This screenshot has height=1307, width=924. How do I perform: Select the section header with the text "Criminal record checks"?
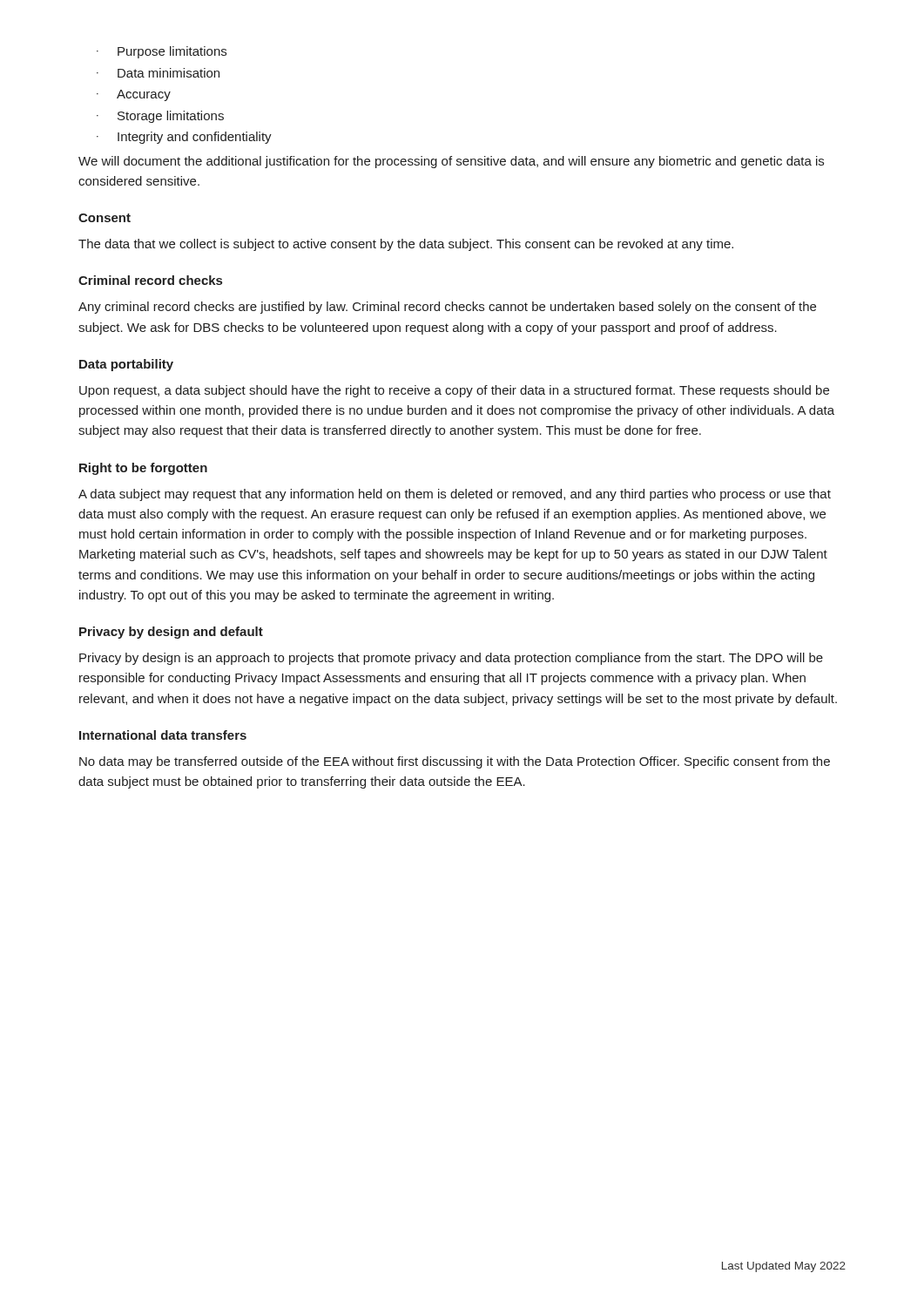pos(151,280)
